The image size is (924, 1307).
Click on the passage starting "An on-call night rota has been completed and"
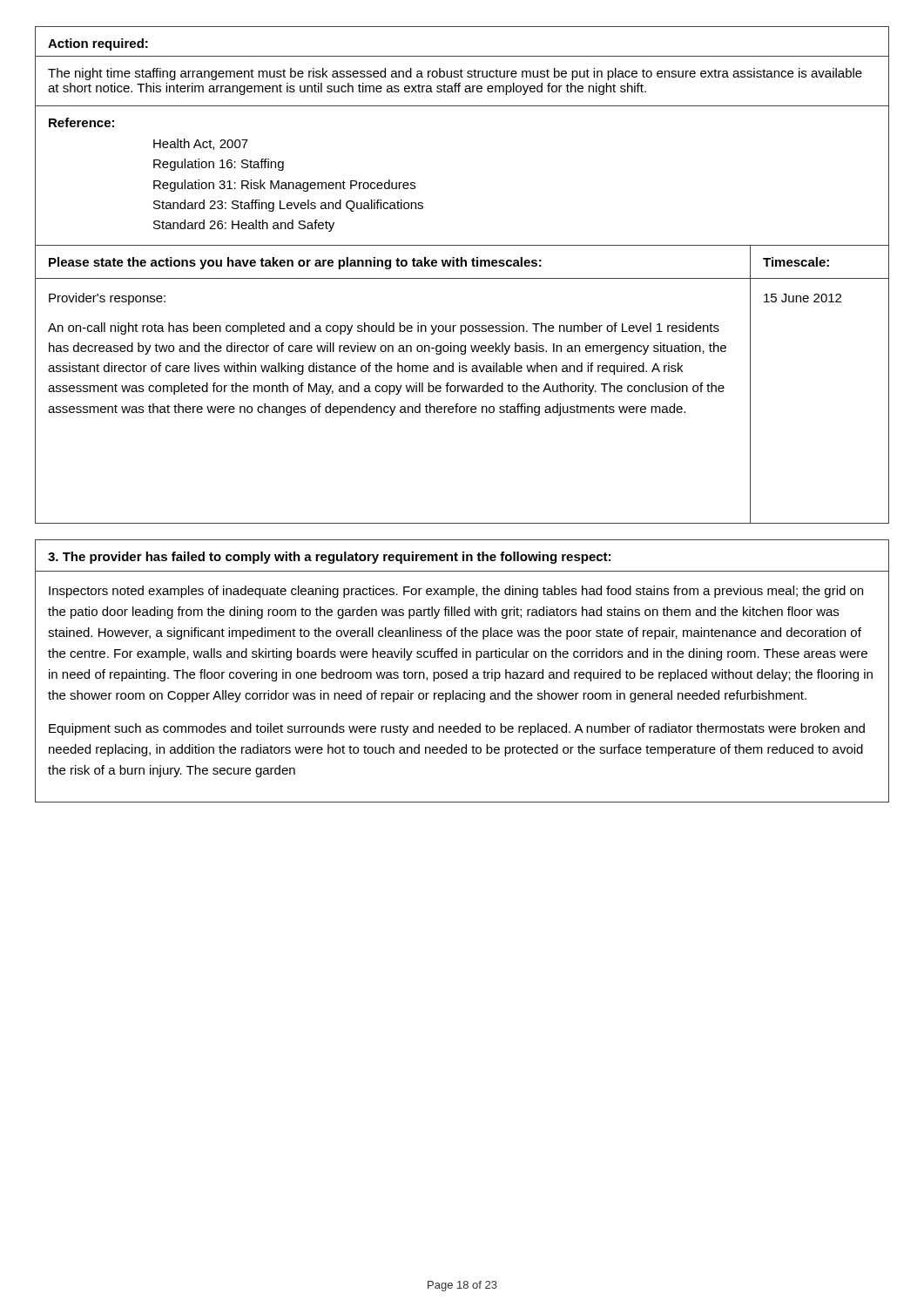click(x=387, y=367)
